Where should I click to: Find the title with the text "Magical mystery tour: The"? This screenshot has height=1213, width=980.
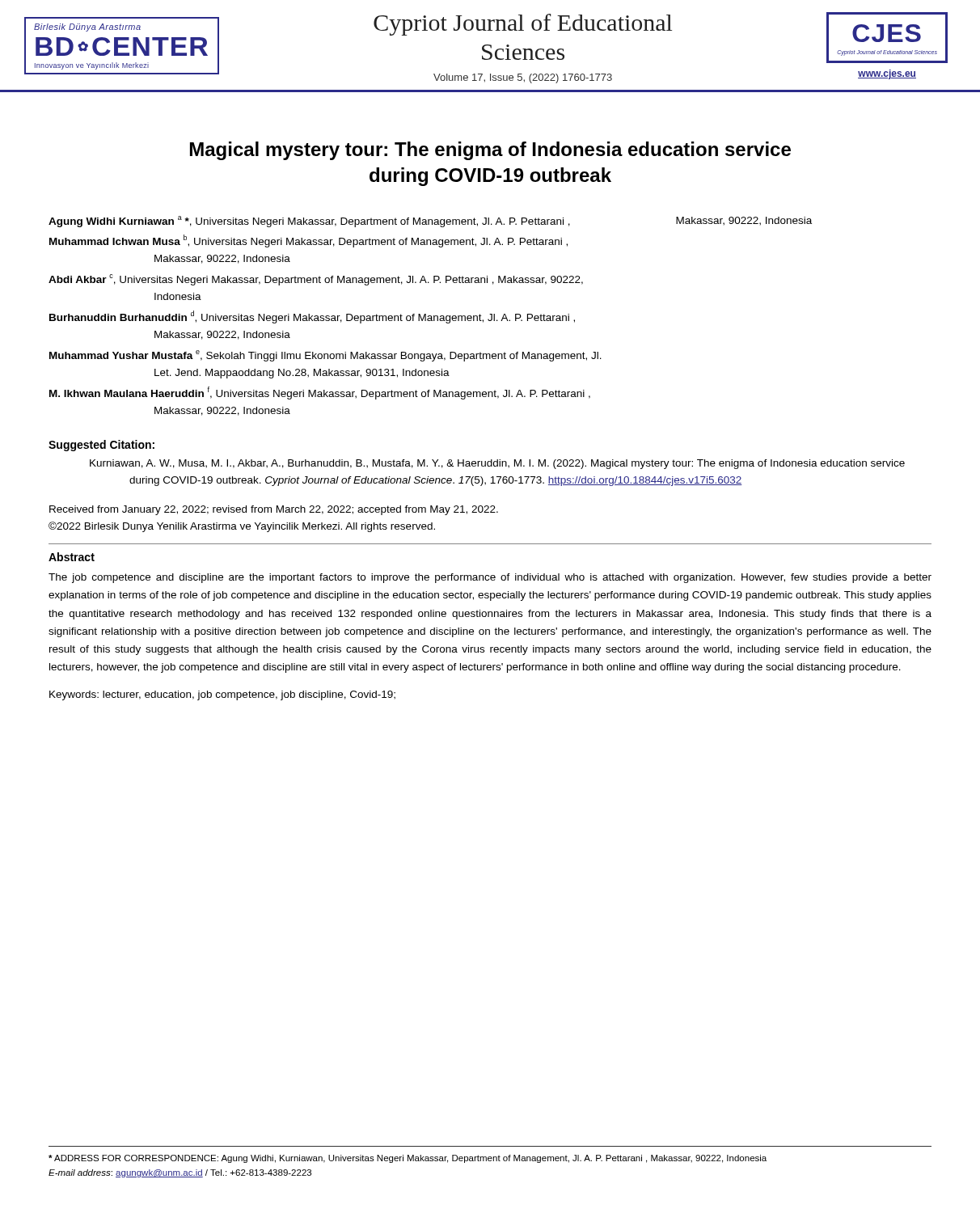[490, 162]
